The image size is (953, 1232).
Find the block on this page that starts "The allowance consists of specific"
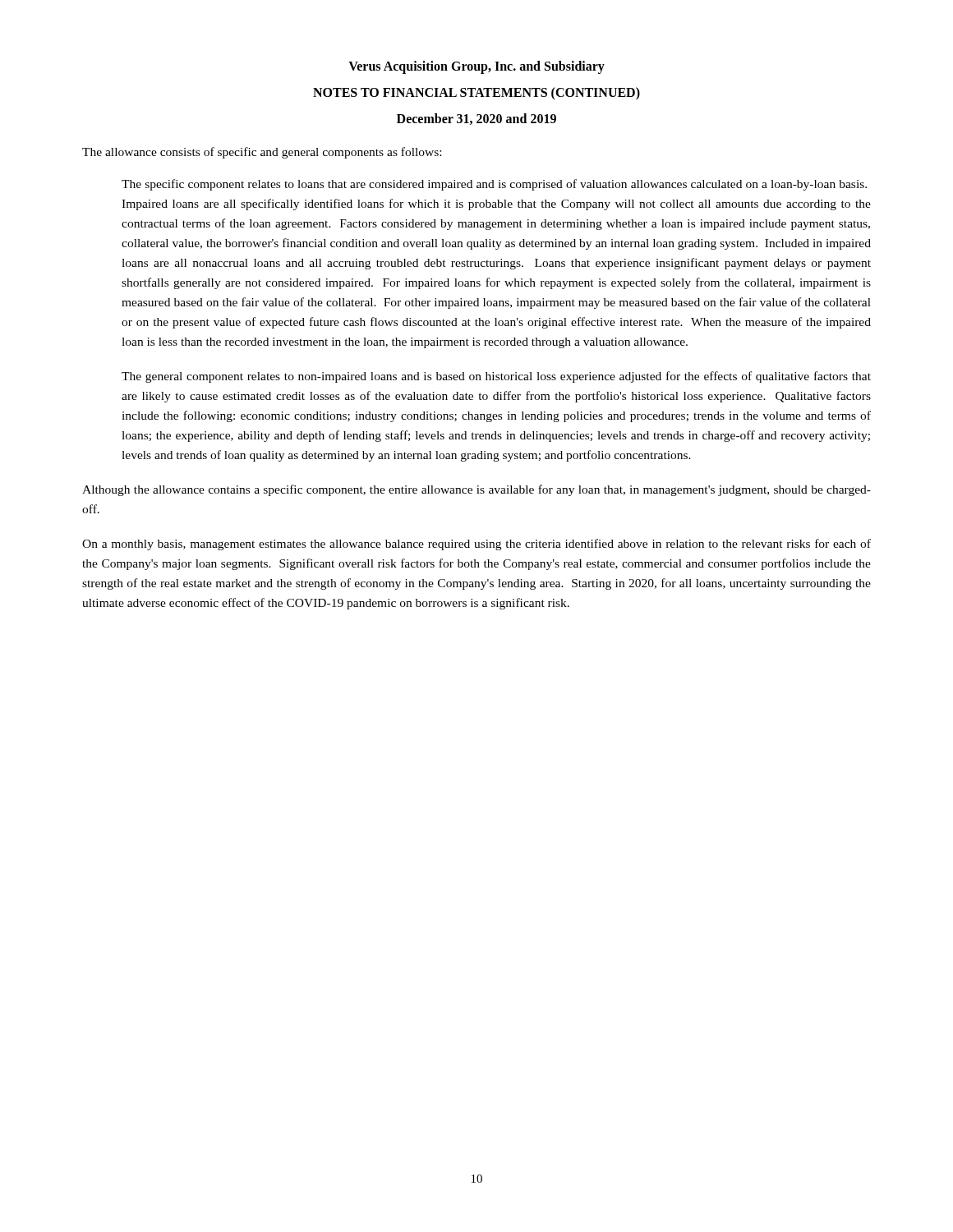(262, 152)
